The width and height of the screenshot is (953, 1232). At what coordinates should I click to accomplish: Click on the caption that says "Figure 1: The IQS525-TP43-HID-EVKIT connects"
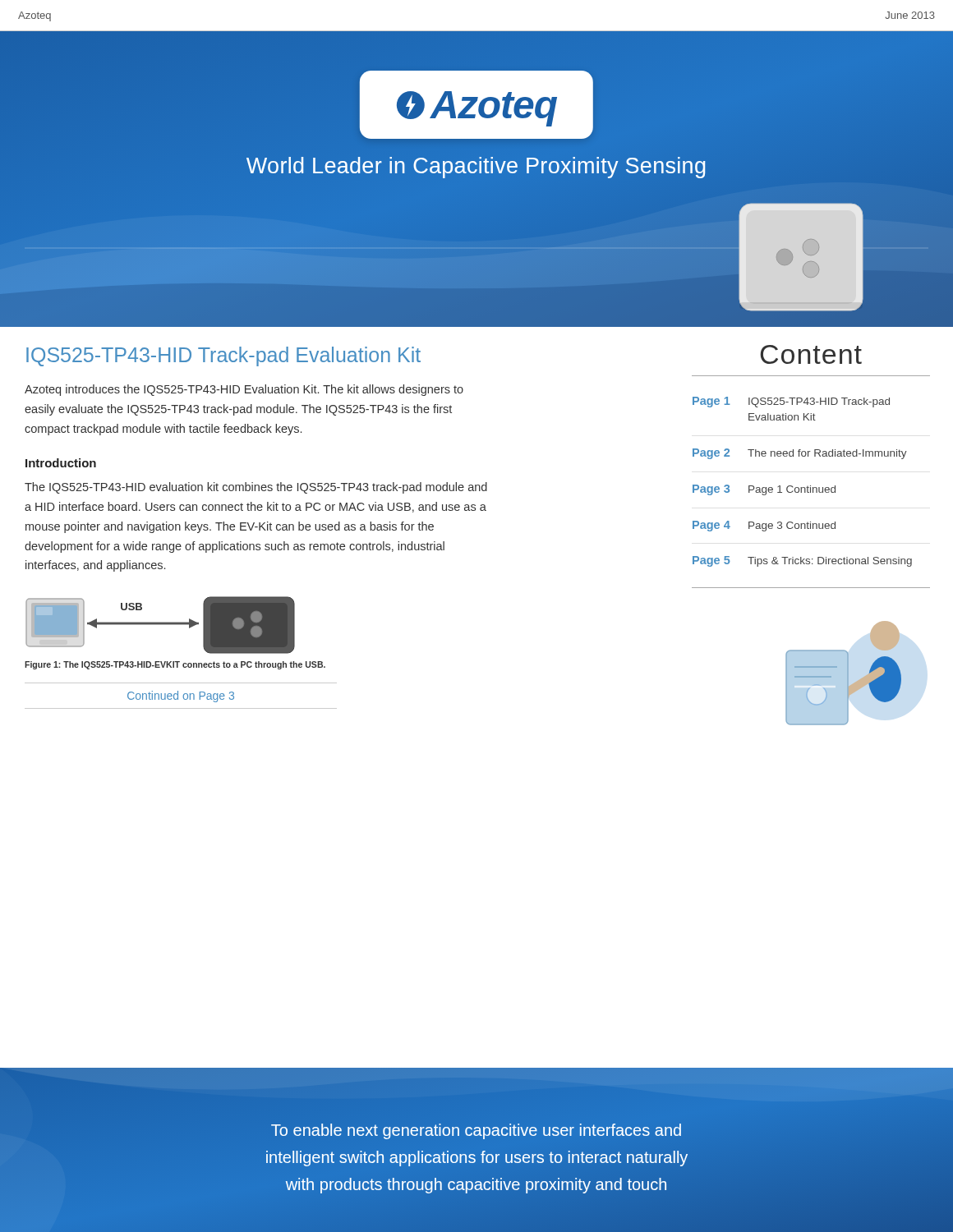point(175,665)
